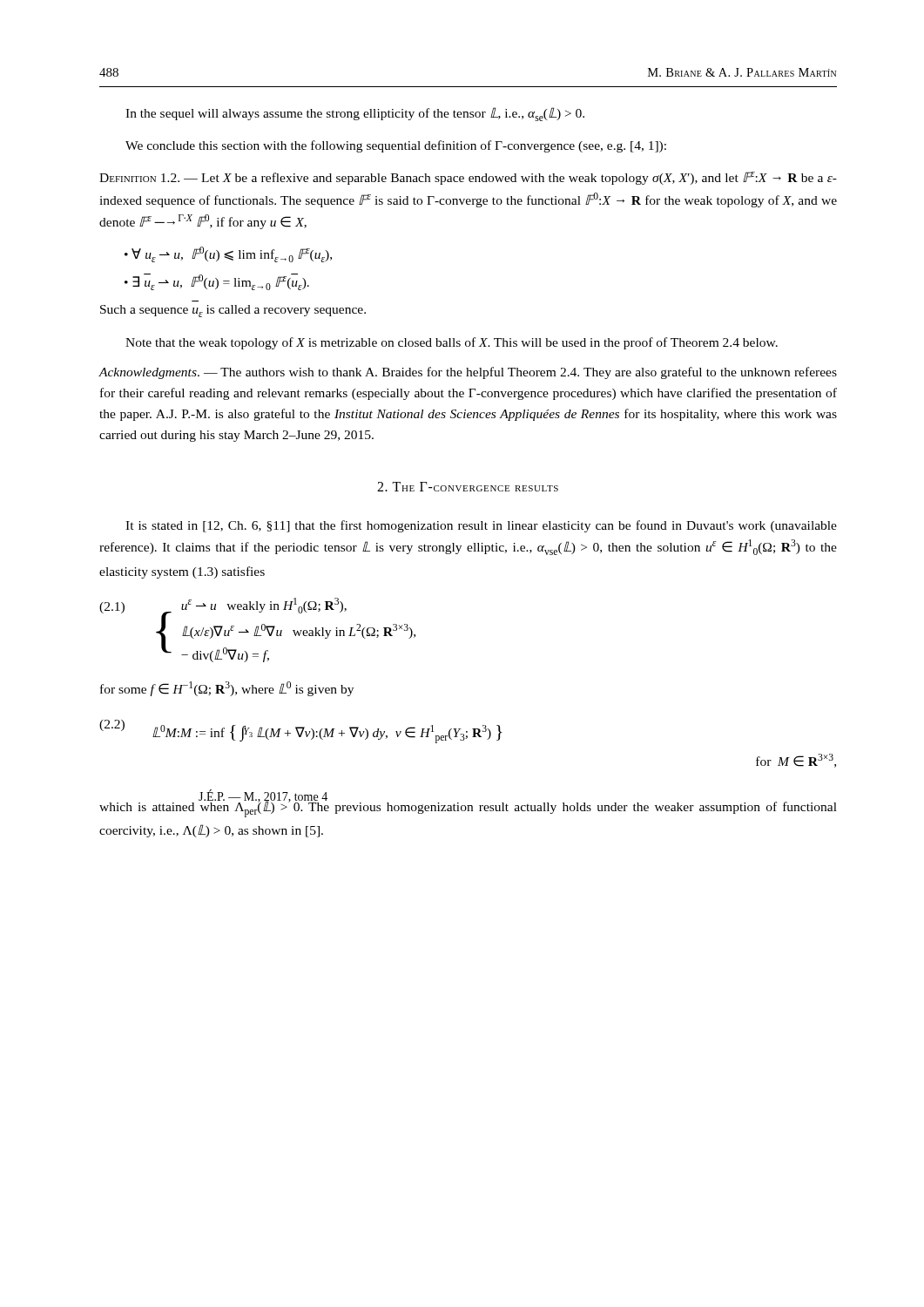The height and width of the screenshot is (1307, 924).
Task: Point to the passage starting "(2.1) { uε ⇀ u weakly in"
Action: [257, 630]
